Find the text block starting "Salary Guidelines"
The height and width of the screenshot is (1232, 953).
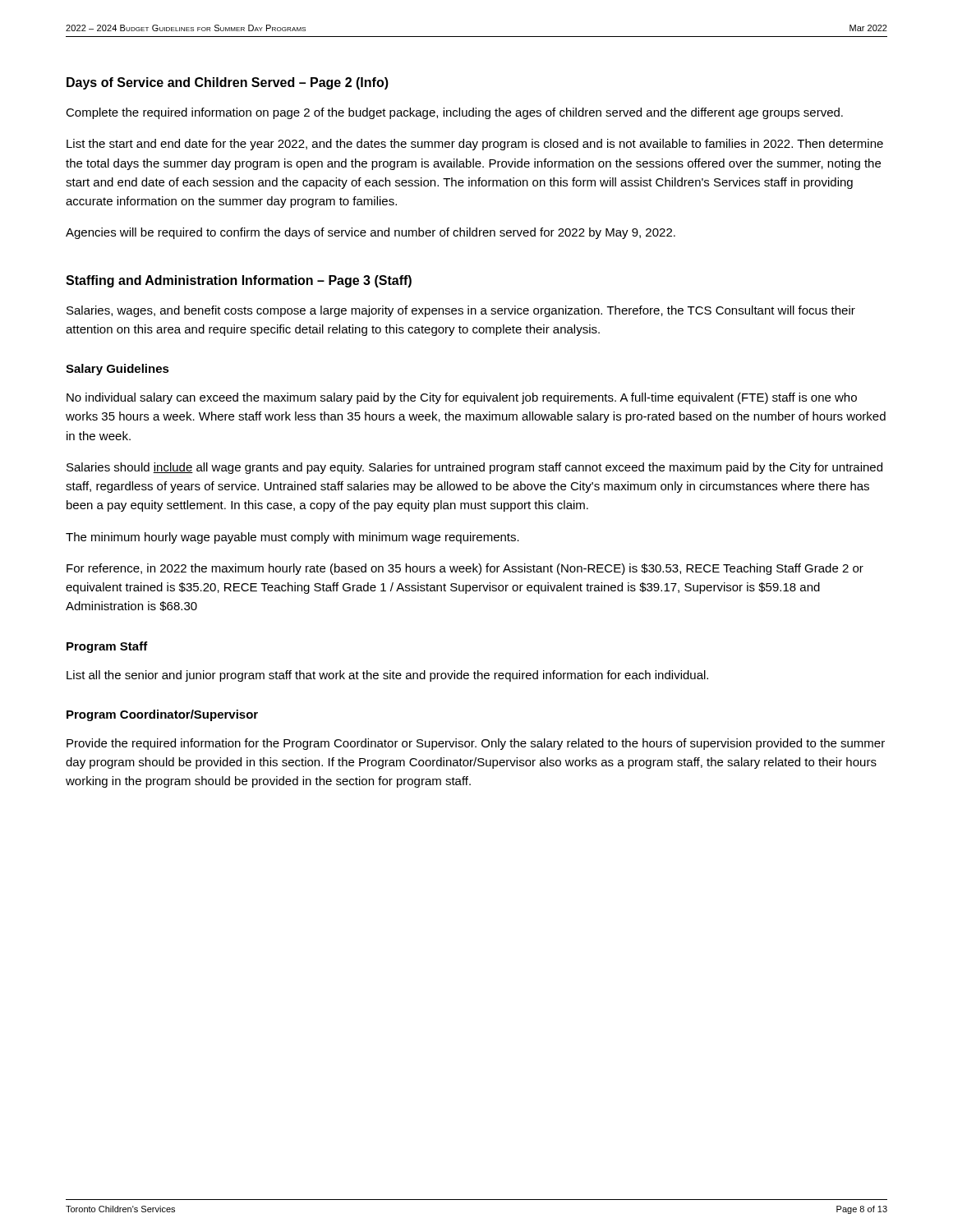(x=117, y=370)
